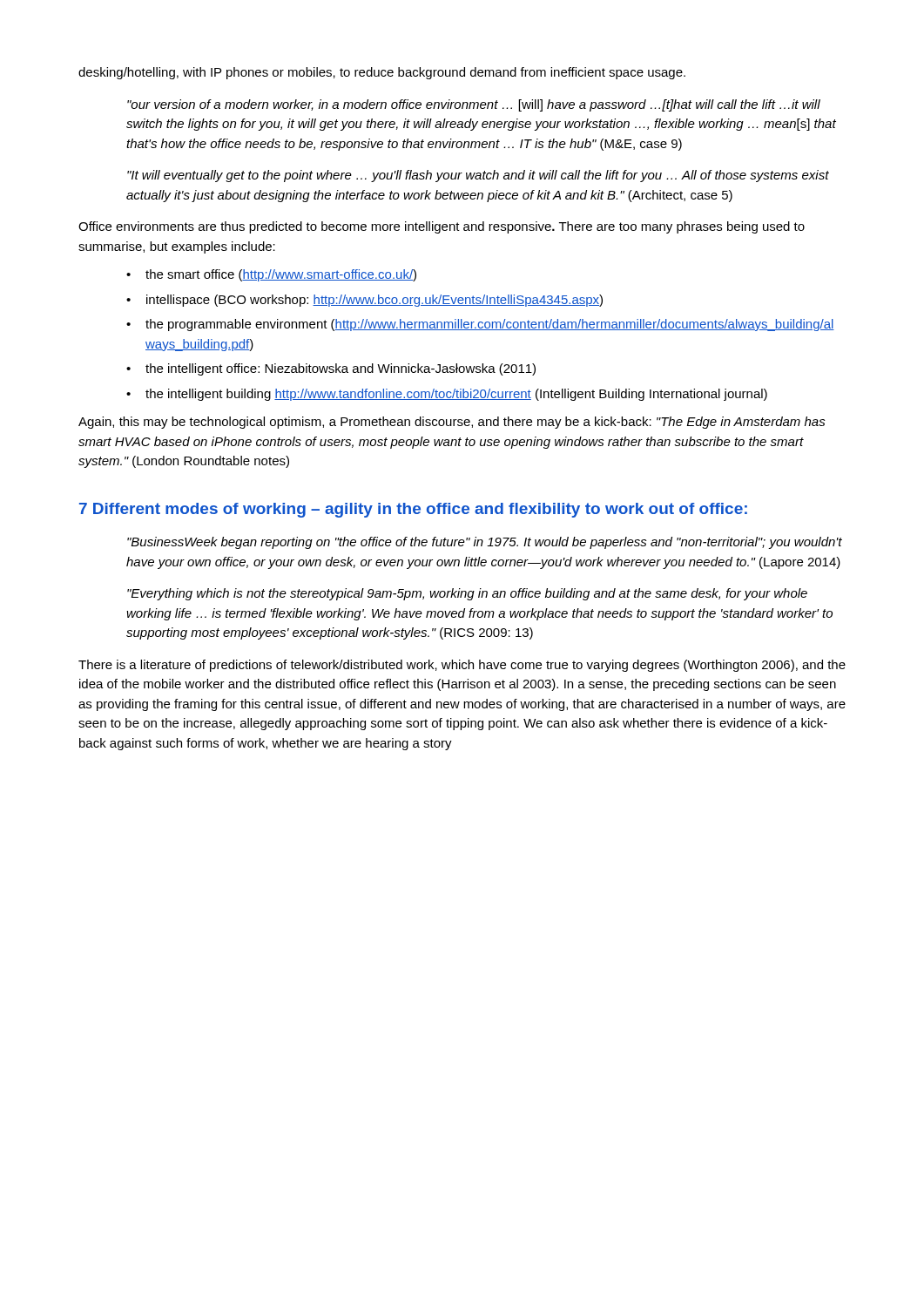
Task: Navigate to the element starting "desking/hotelling, with IP phones or mobiles,"
Action: (x=382, y=72)
